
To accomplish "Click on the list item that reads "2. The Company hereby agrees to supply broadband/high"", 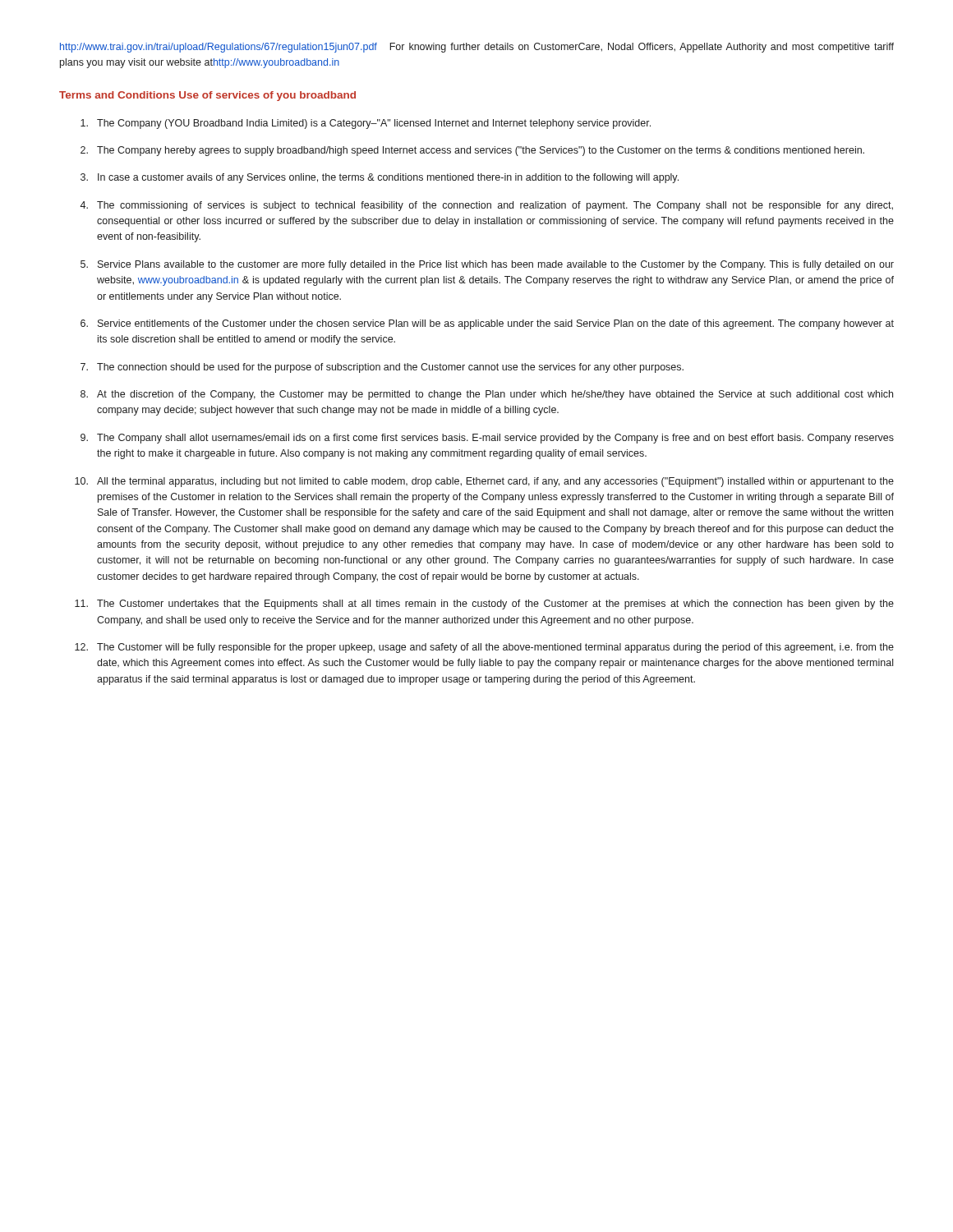I will tap(476, 151).
